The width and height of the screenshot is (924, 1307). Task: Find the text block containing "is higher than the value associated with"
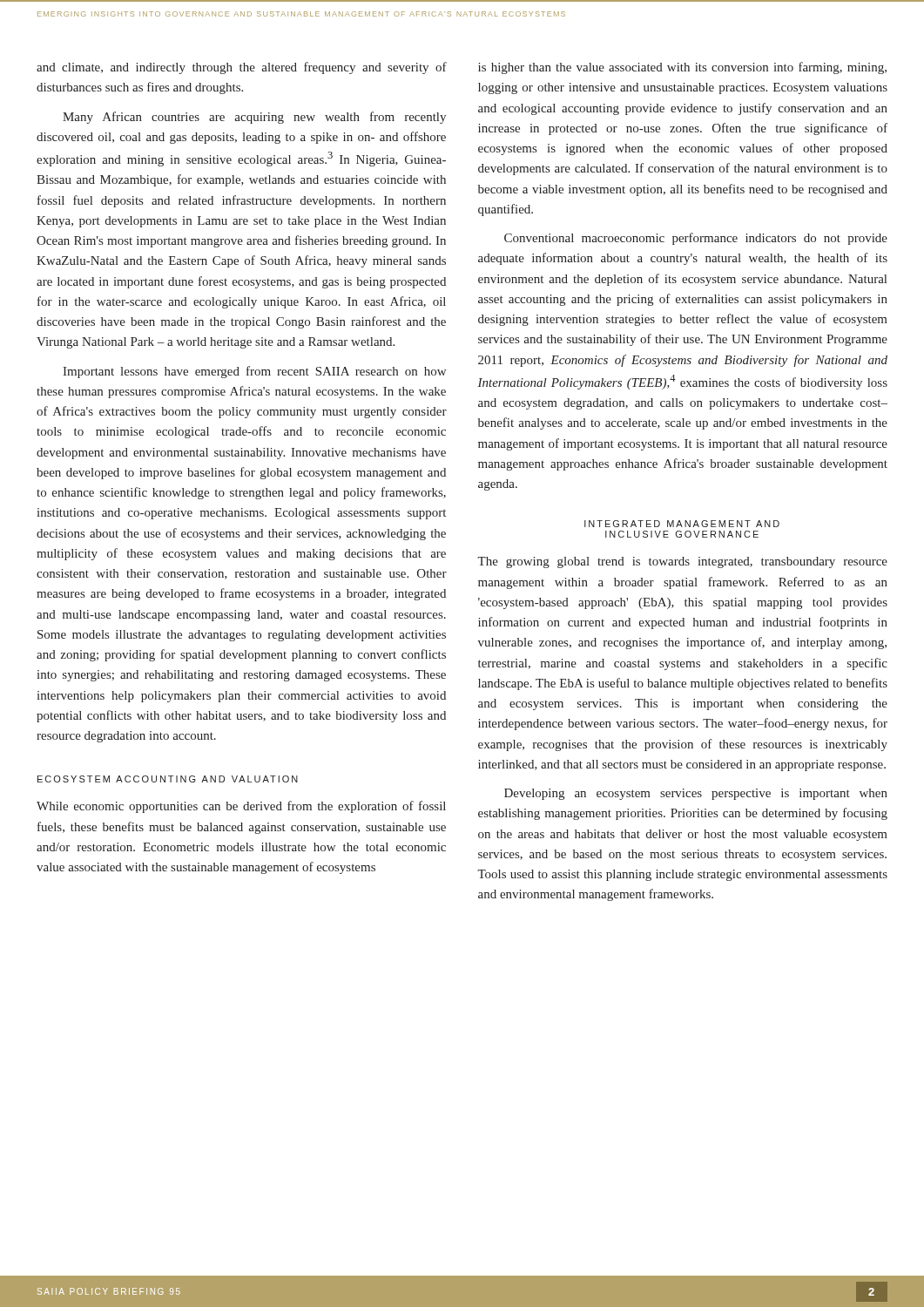click(x=683, y=276)
